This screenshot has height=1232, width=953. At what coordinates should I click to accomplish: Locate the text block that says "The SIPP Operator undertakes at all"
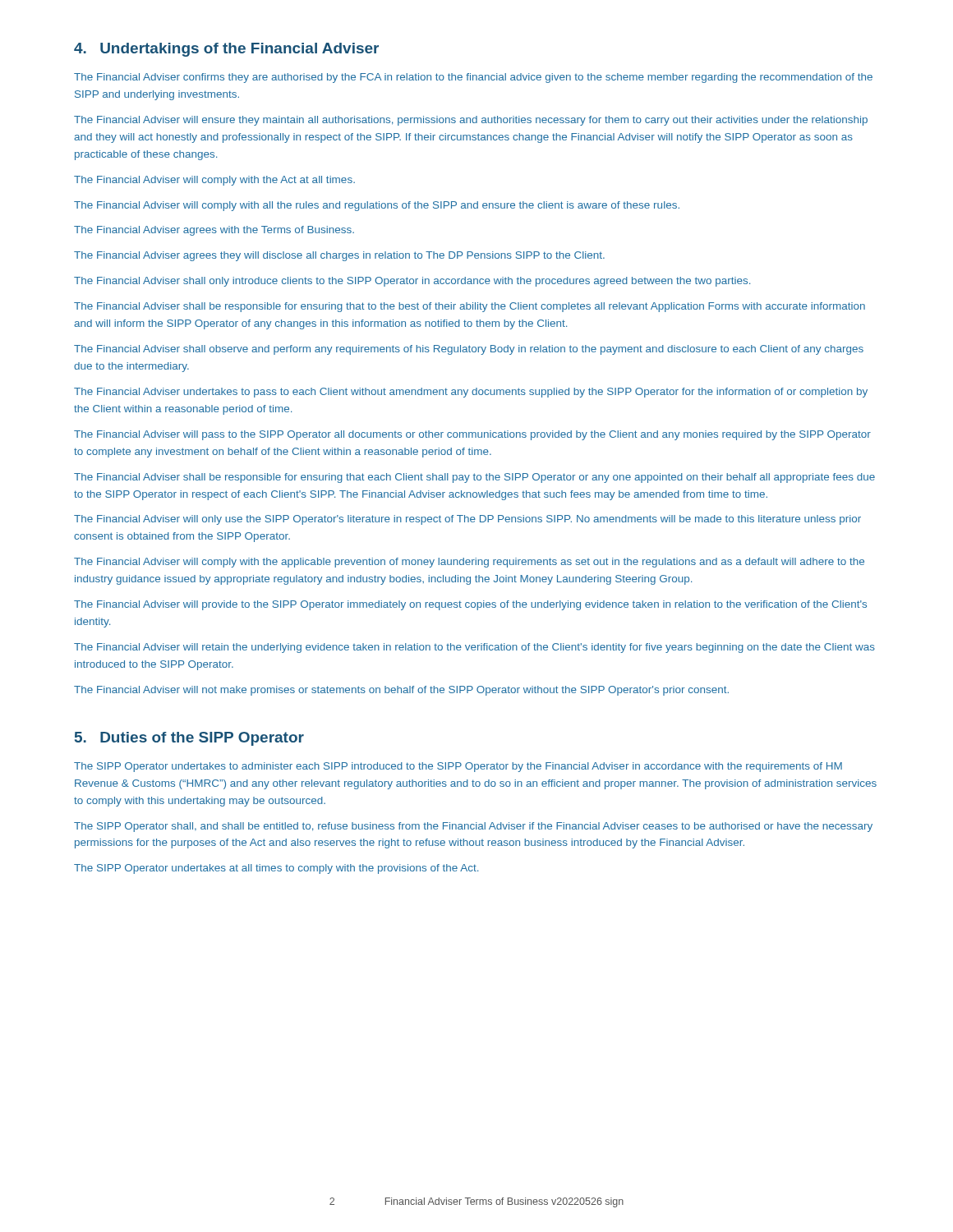pos(476,869)
